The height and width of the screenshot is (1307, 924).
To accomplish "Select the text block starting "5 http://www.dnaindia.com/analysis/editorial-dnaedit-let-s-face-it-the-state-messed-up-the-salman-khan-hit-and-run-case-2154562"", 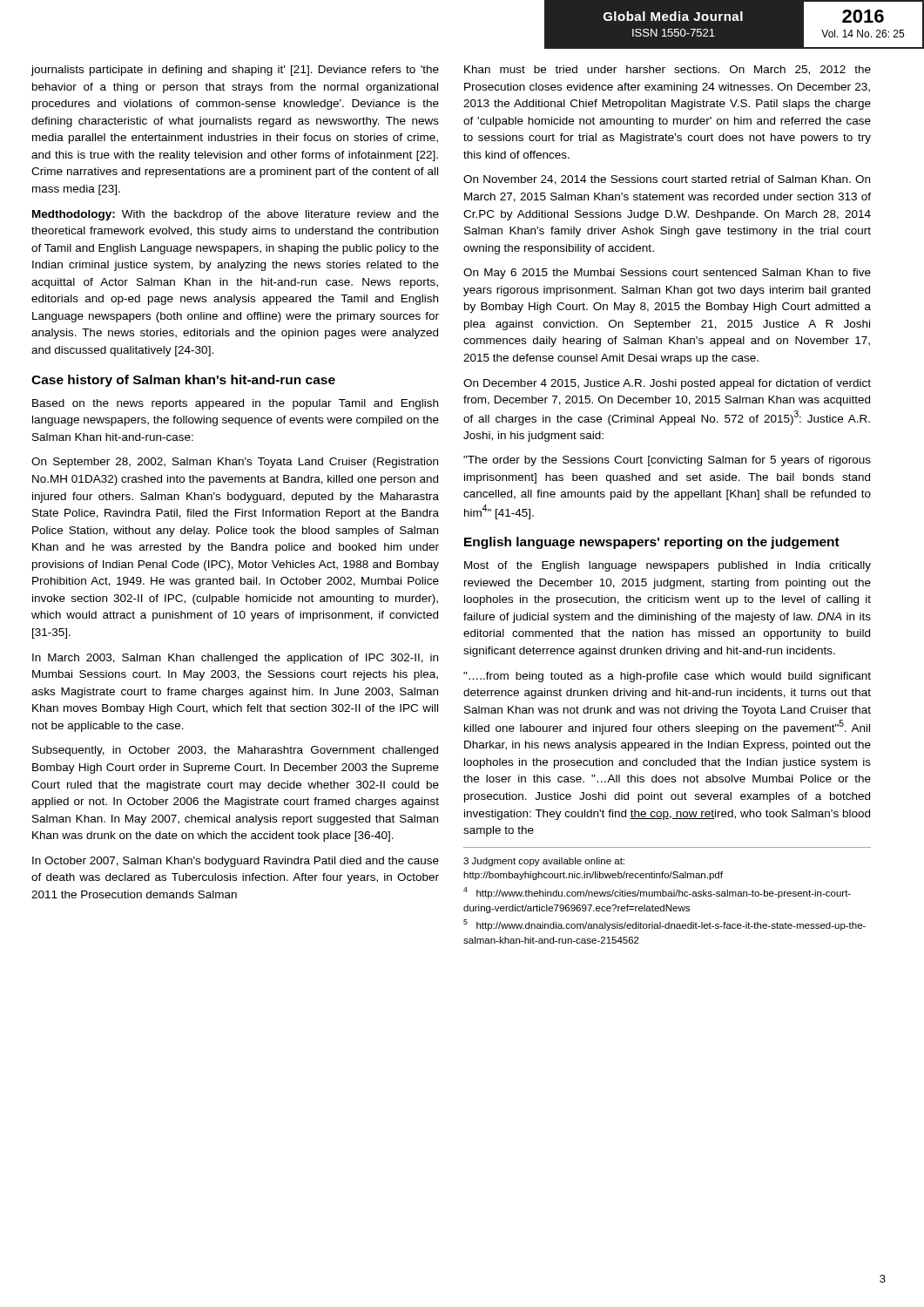I will click(x=667, y=932).
